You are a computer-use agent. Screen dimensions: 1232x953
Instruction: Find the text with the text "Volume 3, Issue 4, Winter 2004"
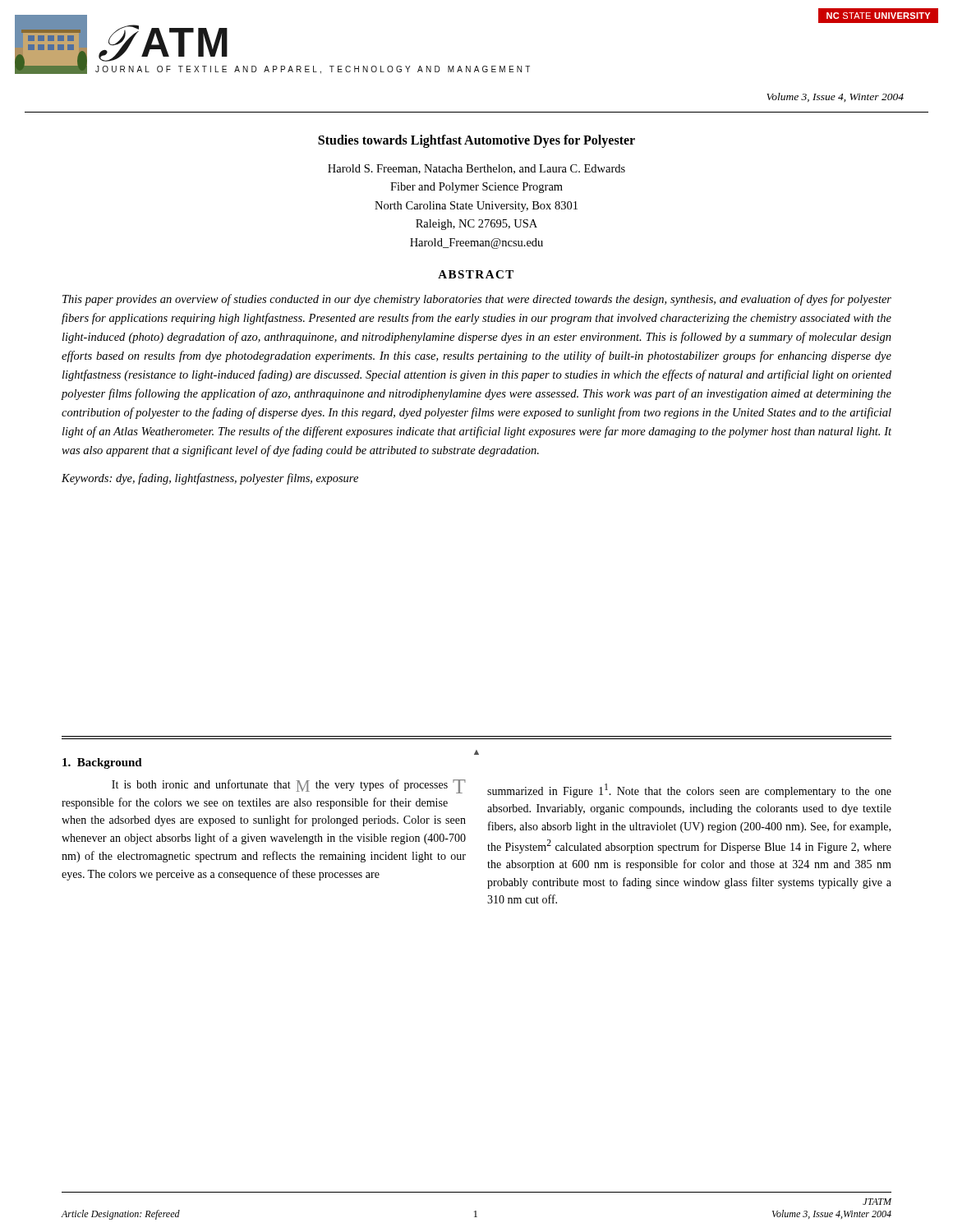pyautogui.click(x=835, y=96)
